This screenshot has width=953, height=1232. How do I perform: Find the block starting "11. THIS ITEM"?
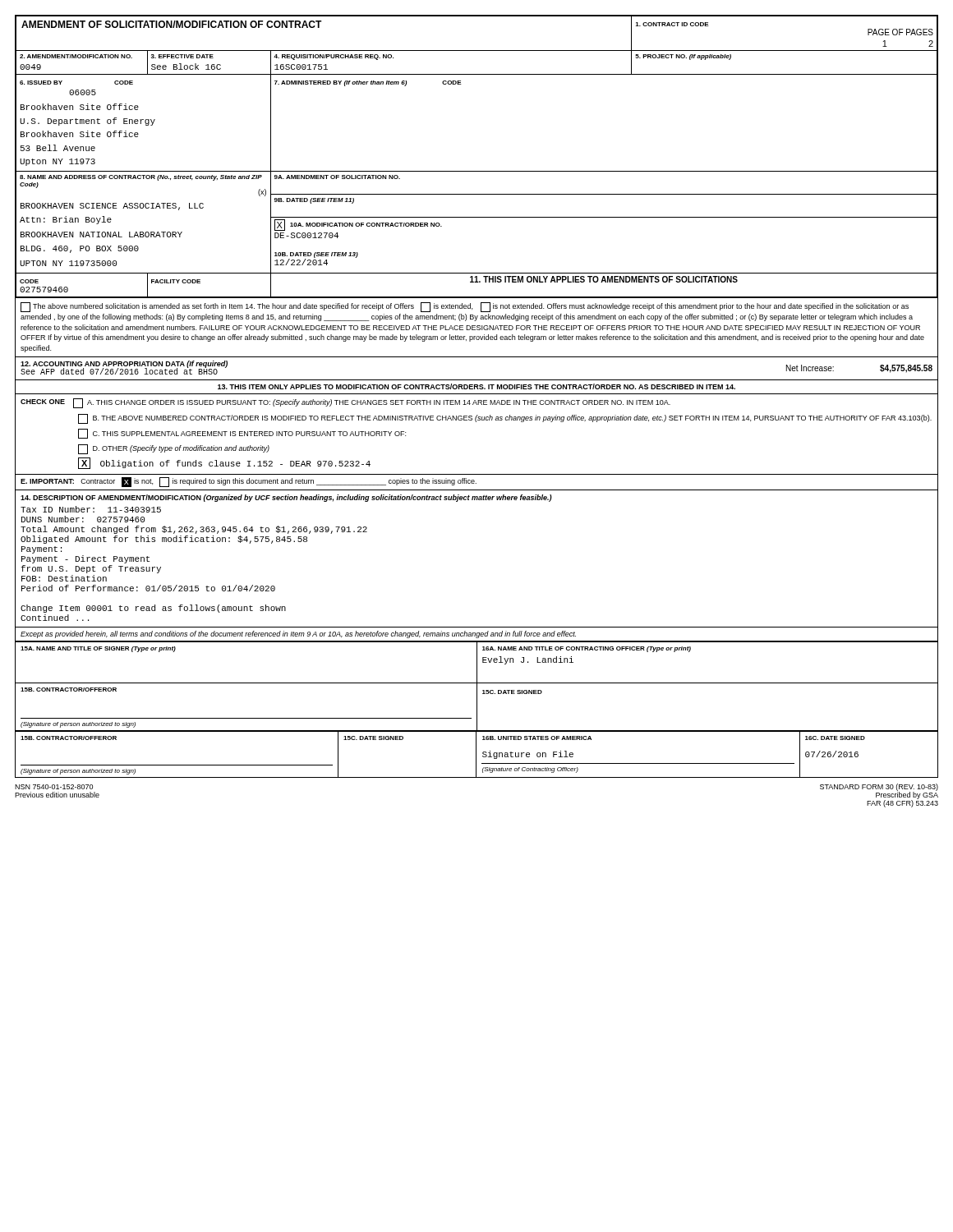pyautogui.click(x=604, y=280)
